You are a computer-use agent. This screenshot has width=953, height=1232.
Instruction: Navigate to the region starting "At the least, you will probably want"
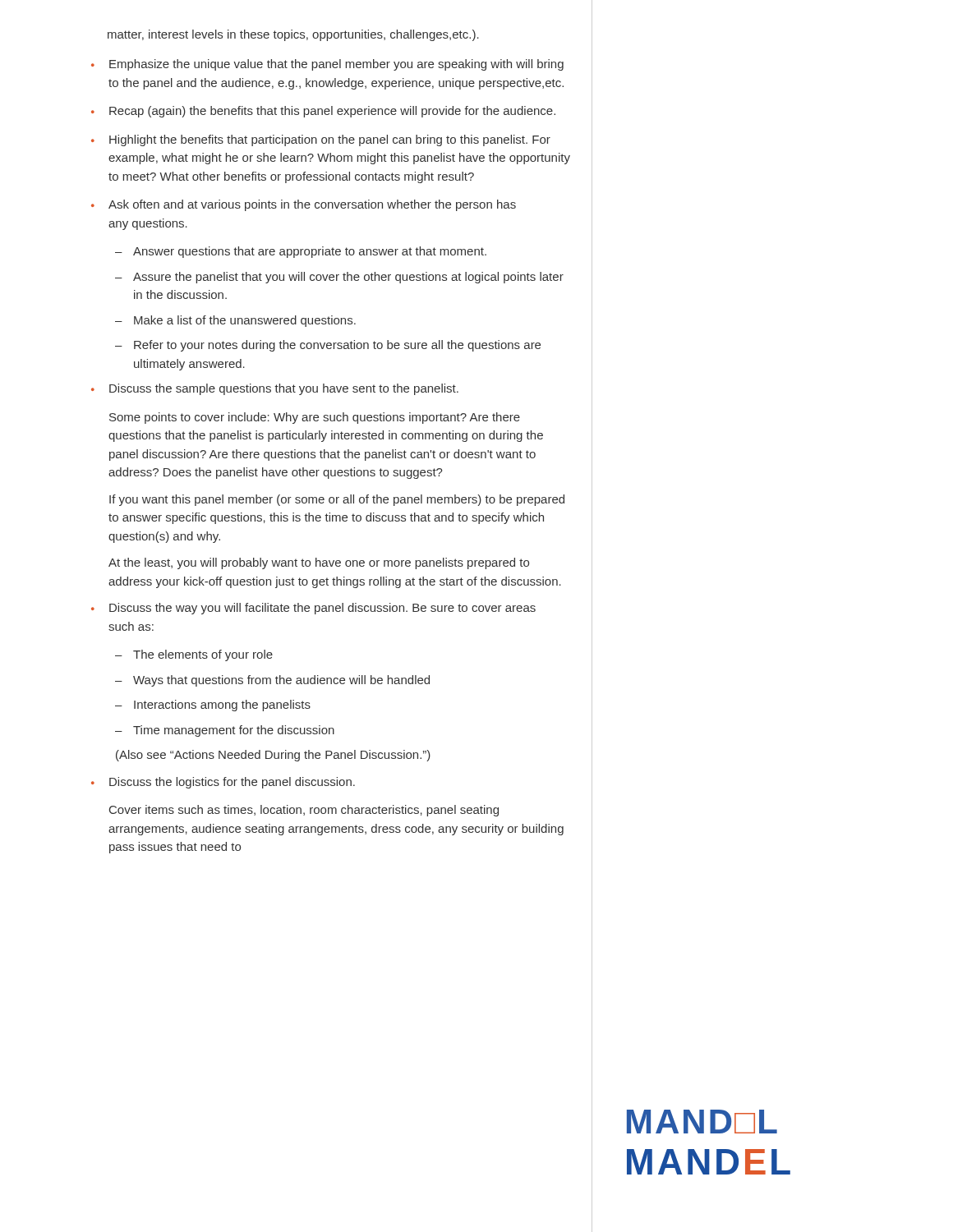click(335, 572)
